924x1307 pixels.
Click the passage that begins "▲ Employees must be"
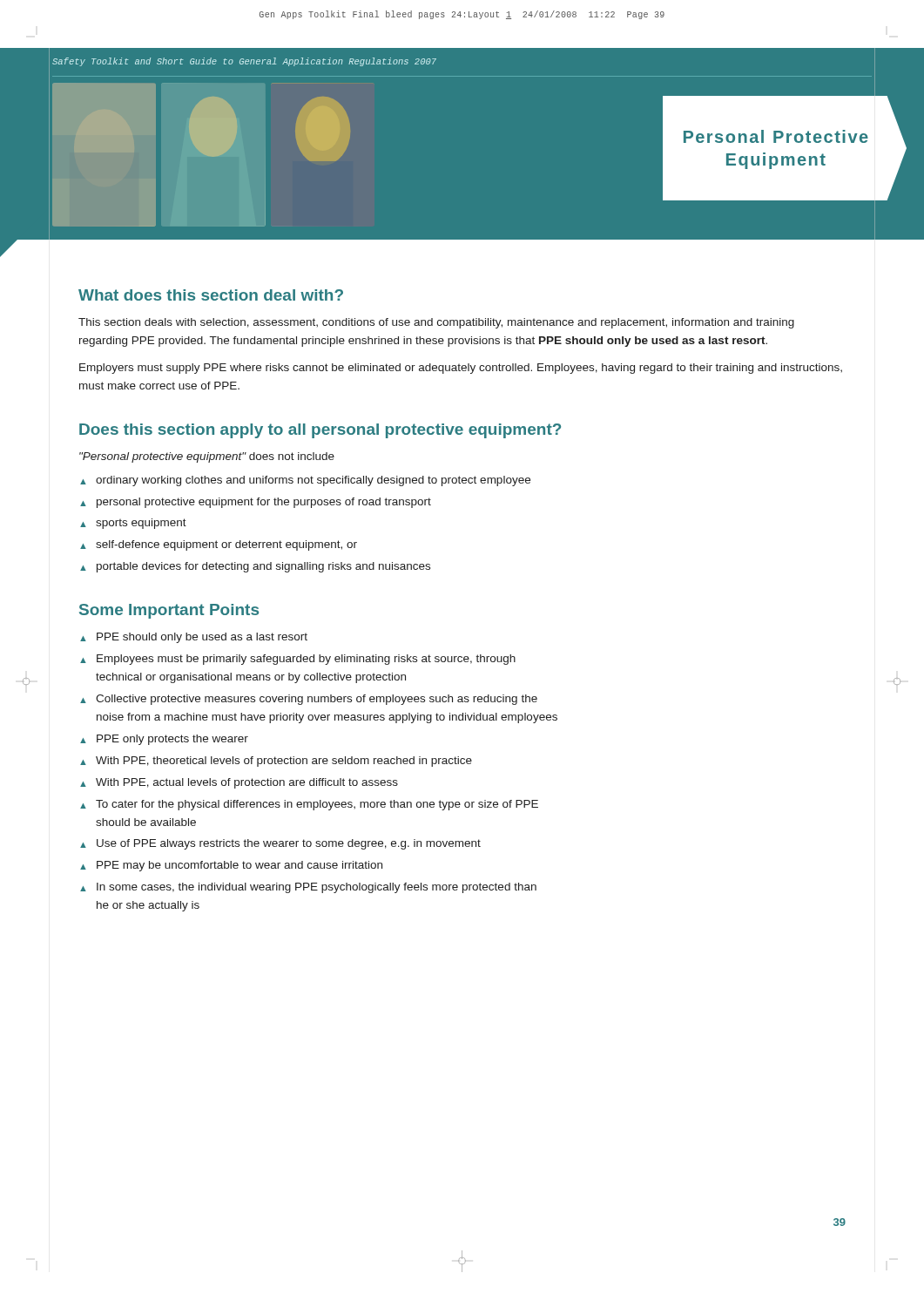[462, 668]
